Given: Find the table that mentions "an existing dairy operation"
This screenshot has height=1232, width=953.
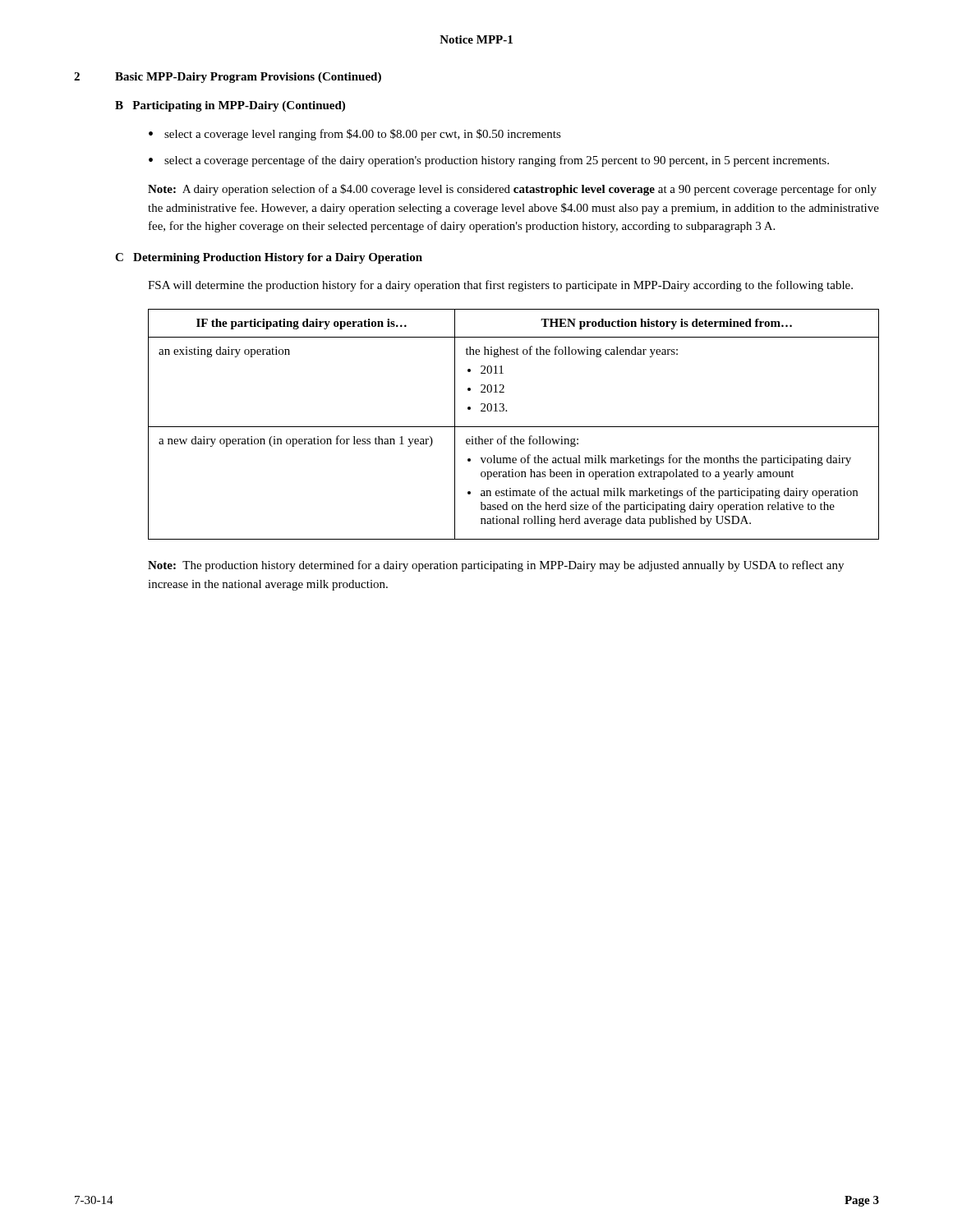Looking at the screenshot, I should click(513, 424).
